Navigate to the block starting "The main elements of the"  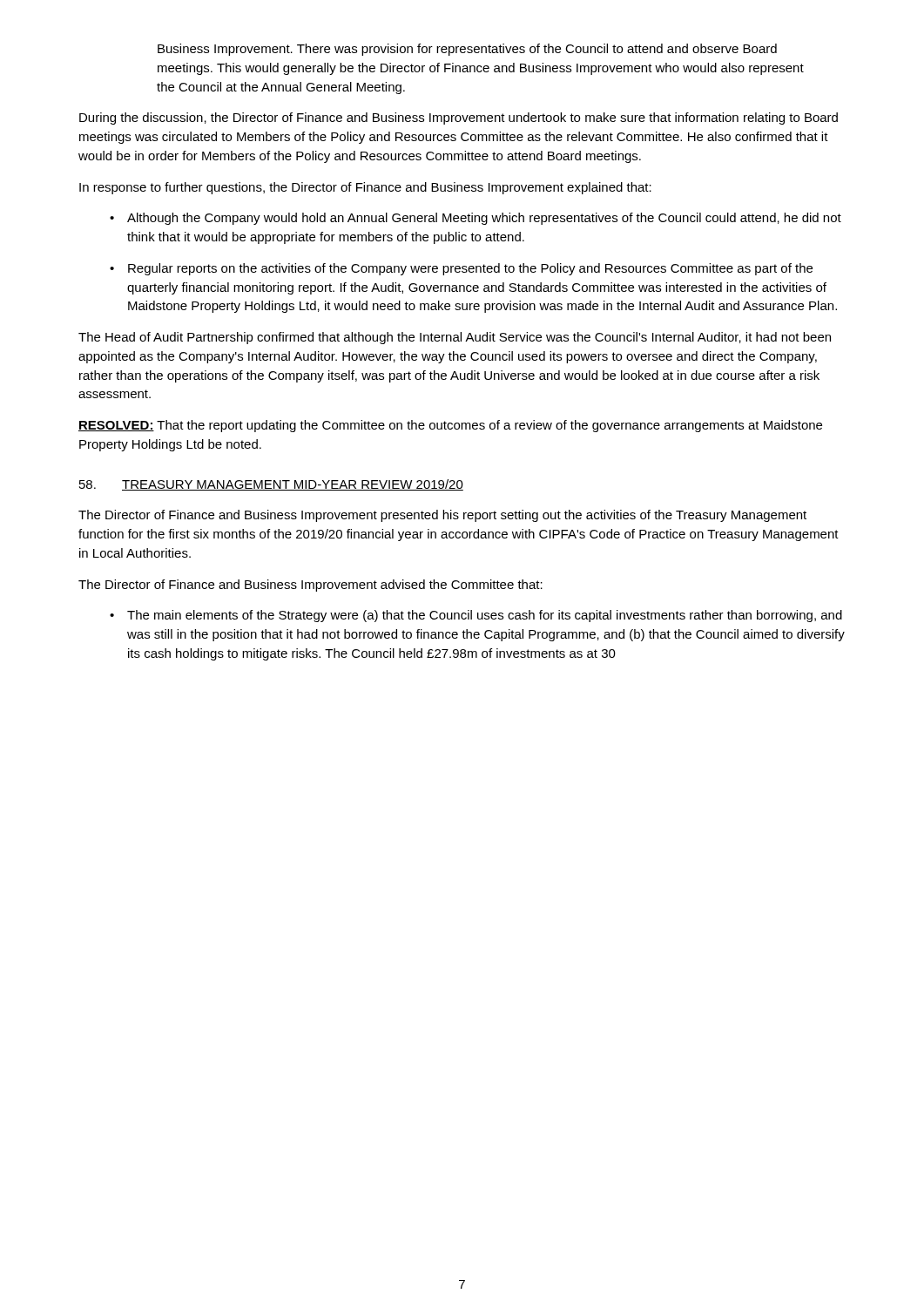tap(486, 634)
